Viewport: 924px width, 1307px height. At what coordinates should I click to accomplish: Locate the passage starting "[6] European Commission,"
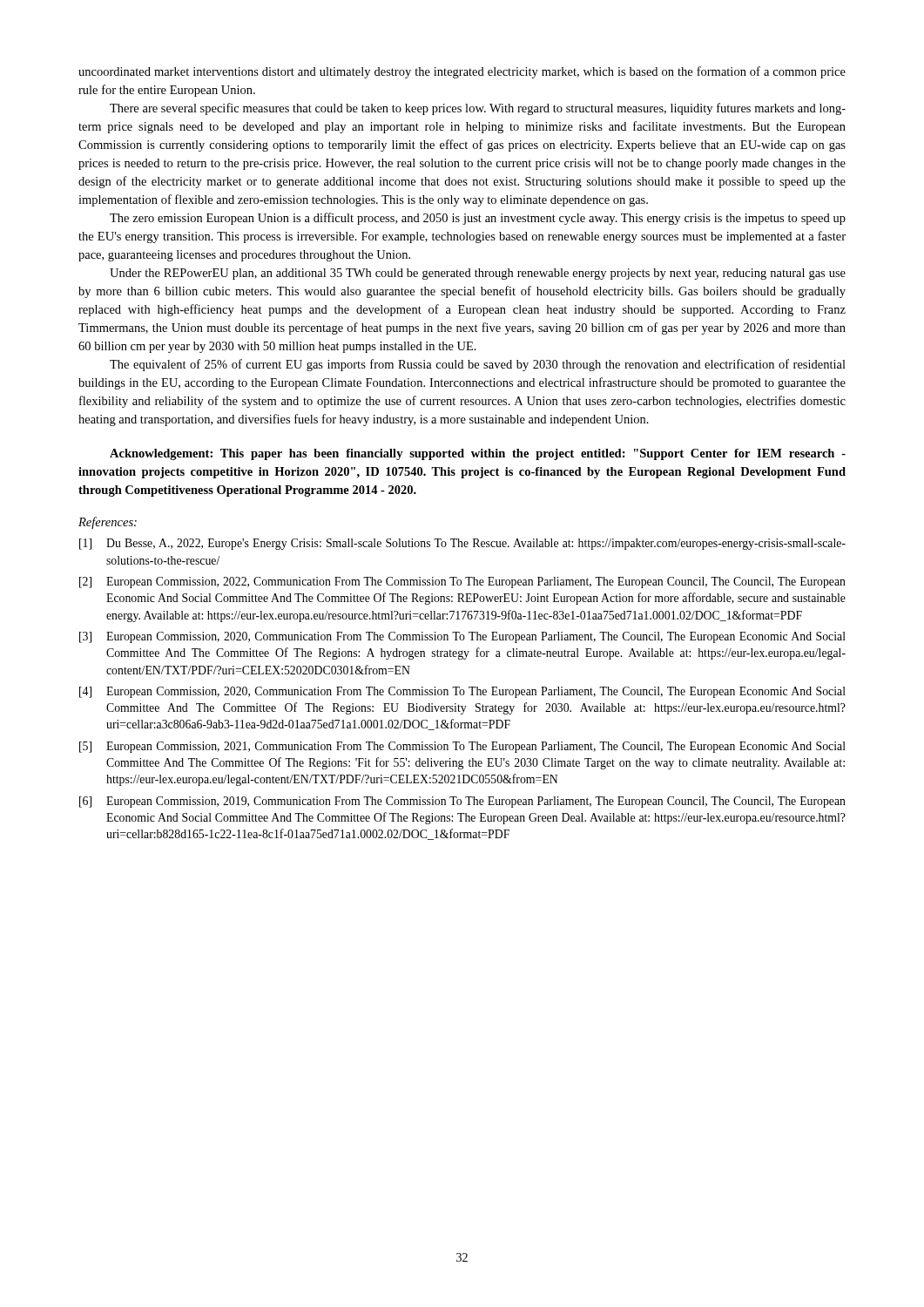(462, 818)
